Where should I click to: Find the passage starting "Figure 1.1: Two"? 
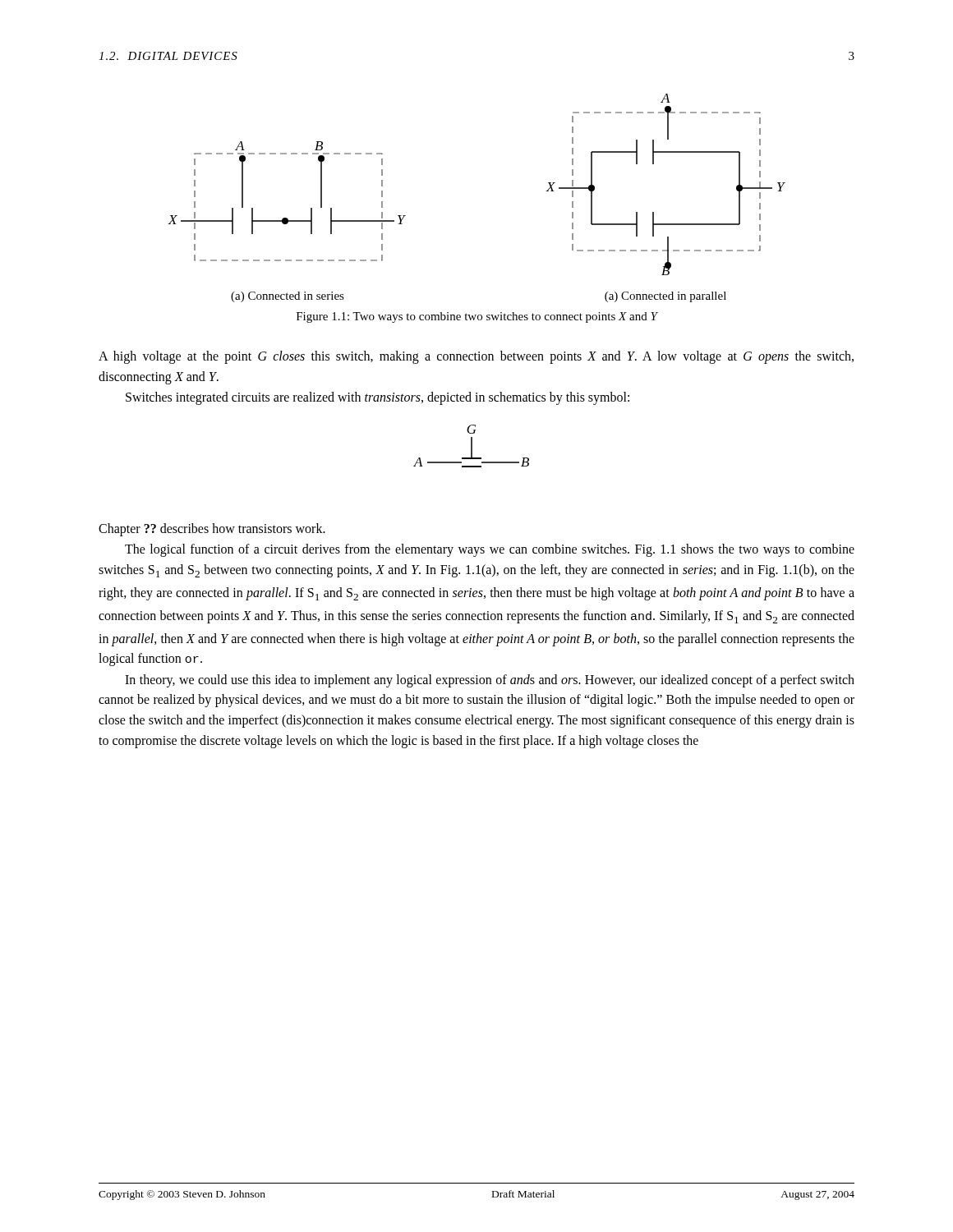(476, 316)
